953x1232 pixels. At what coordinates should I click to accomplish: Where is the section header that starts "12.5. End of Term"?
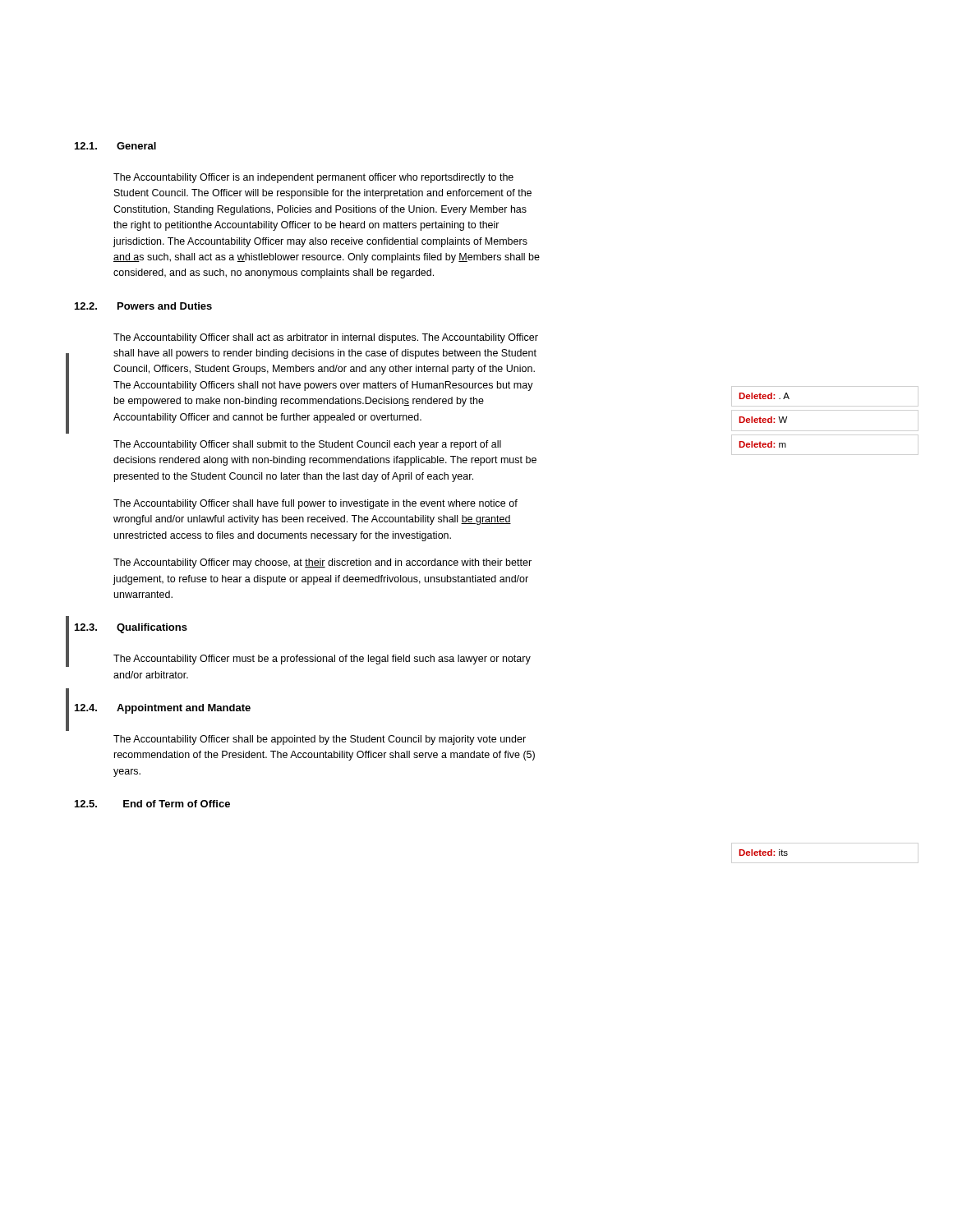coord(152,804)
